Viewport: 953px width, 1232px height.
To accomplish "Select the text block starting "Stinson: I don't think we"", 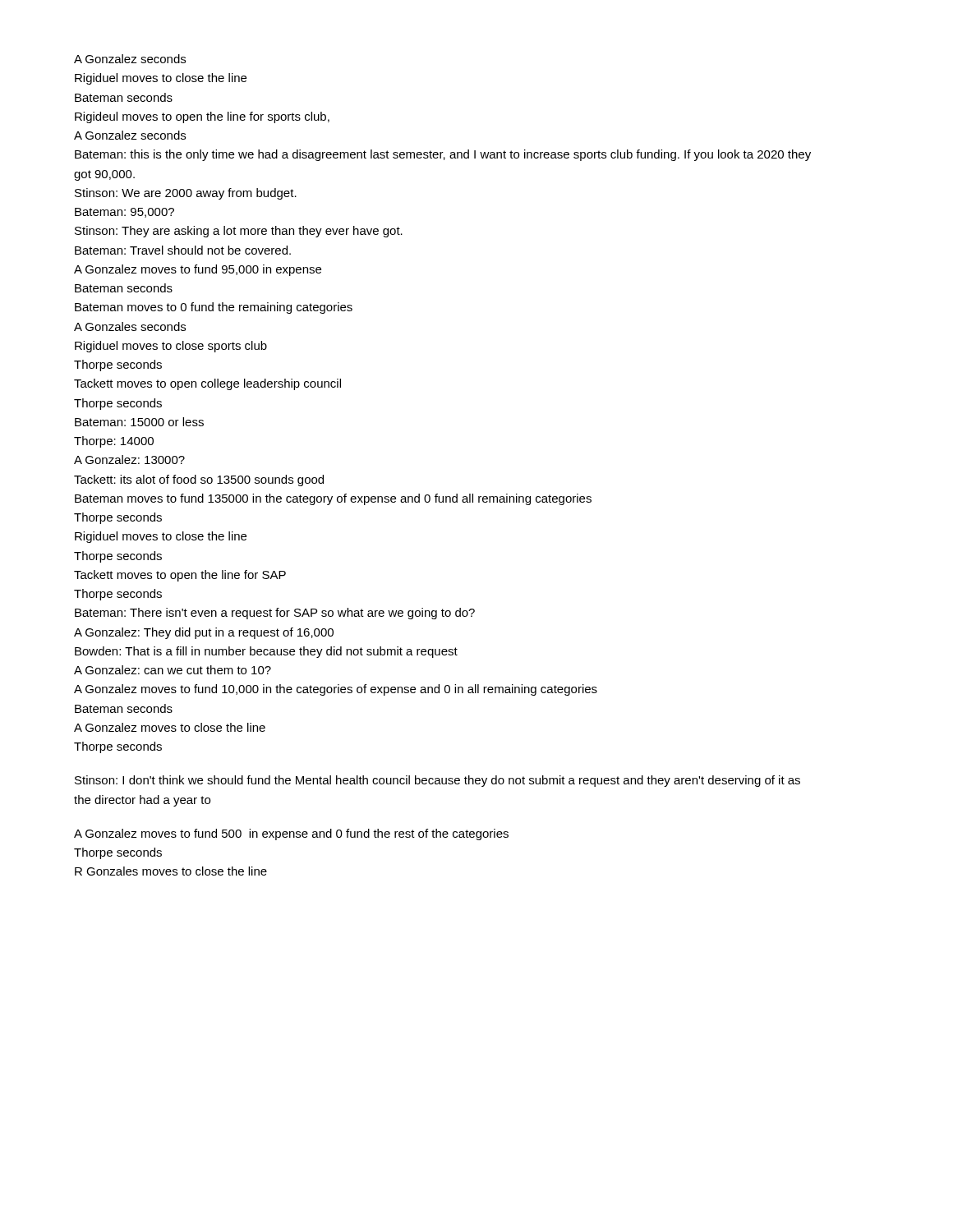I will (444, 790).
